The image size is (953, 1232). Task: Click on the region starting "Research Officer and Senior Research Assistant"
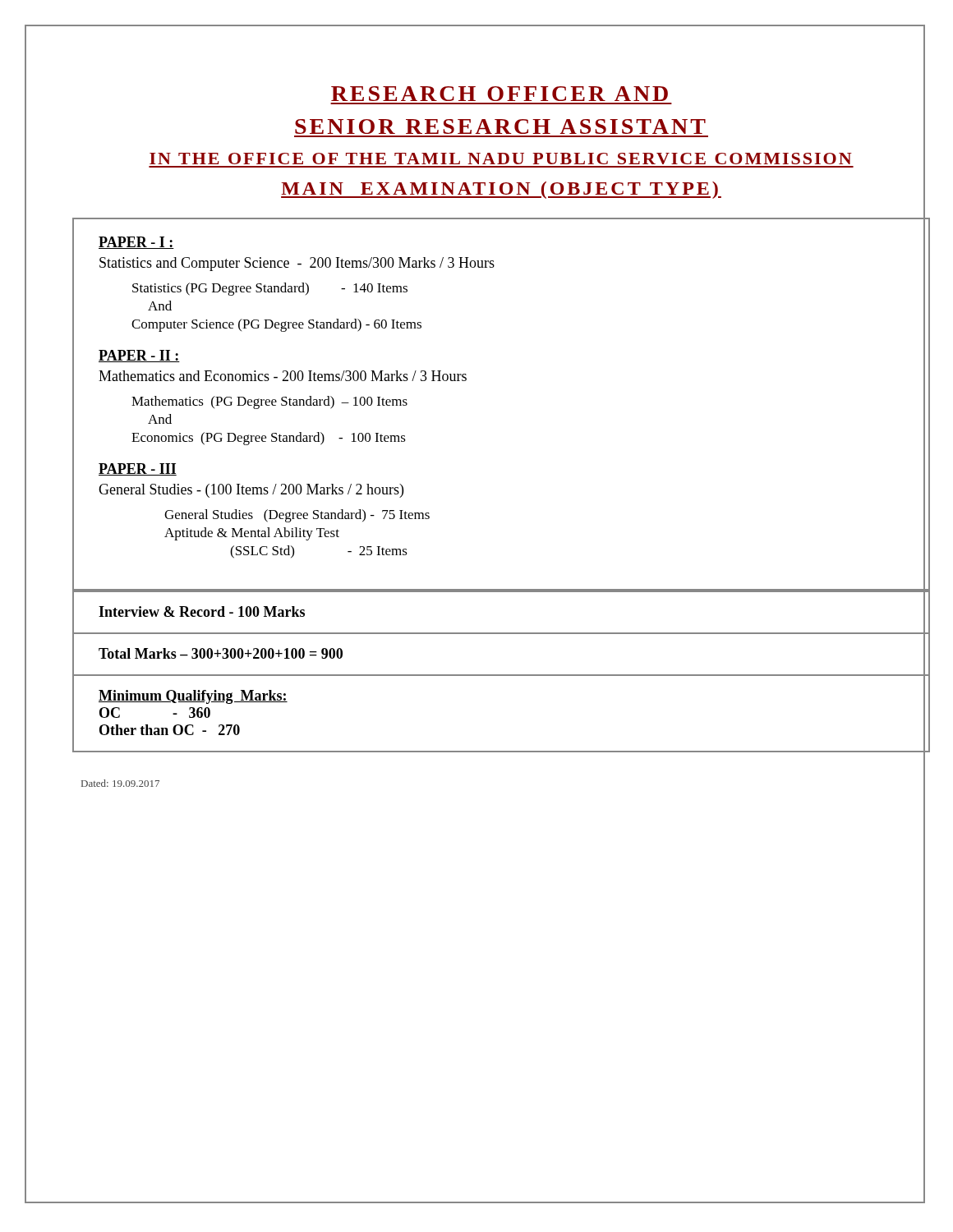501,140
